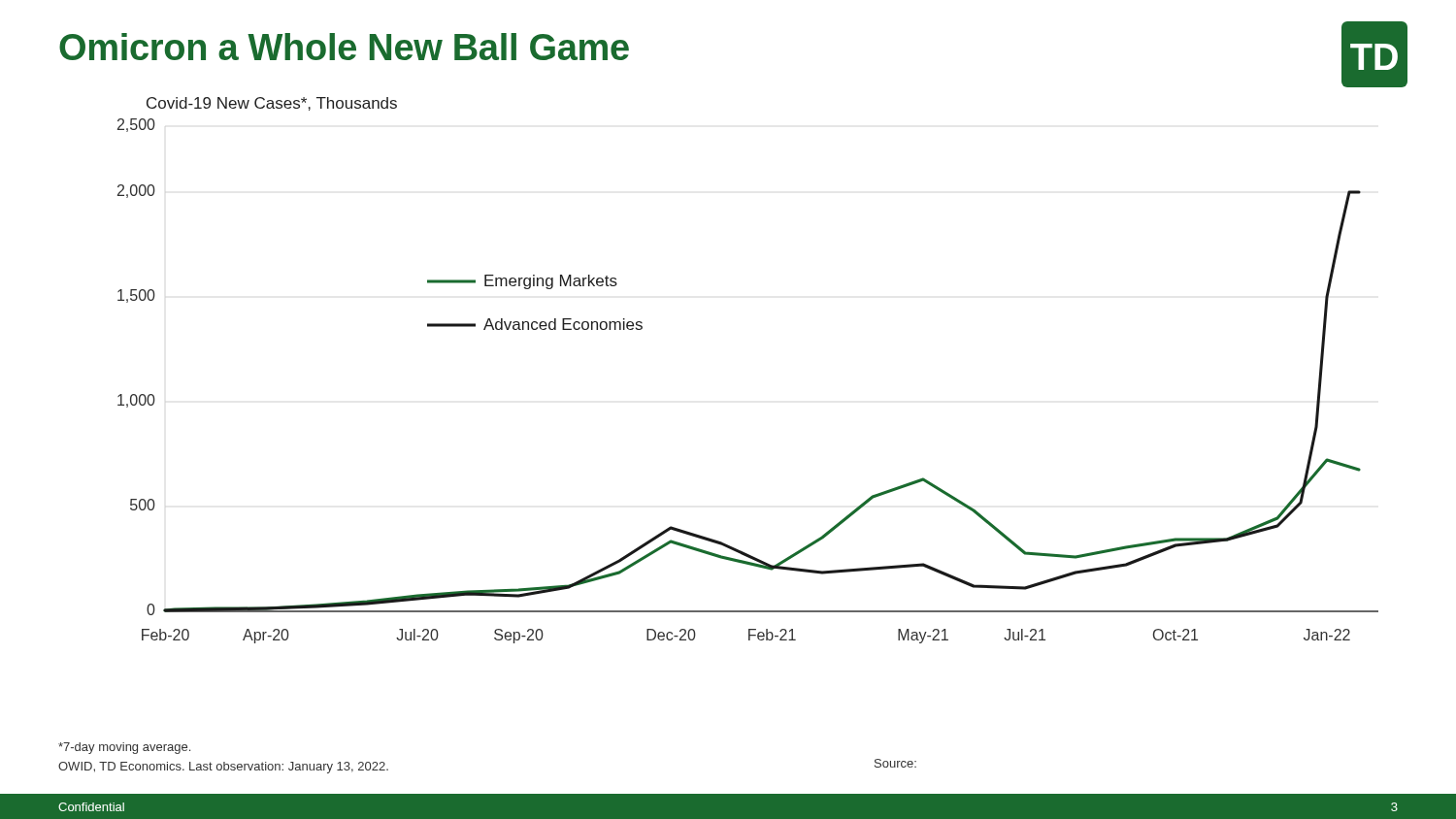
Task: Select the line chart
Action: (733, 388)
